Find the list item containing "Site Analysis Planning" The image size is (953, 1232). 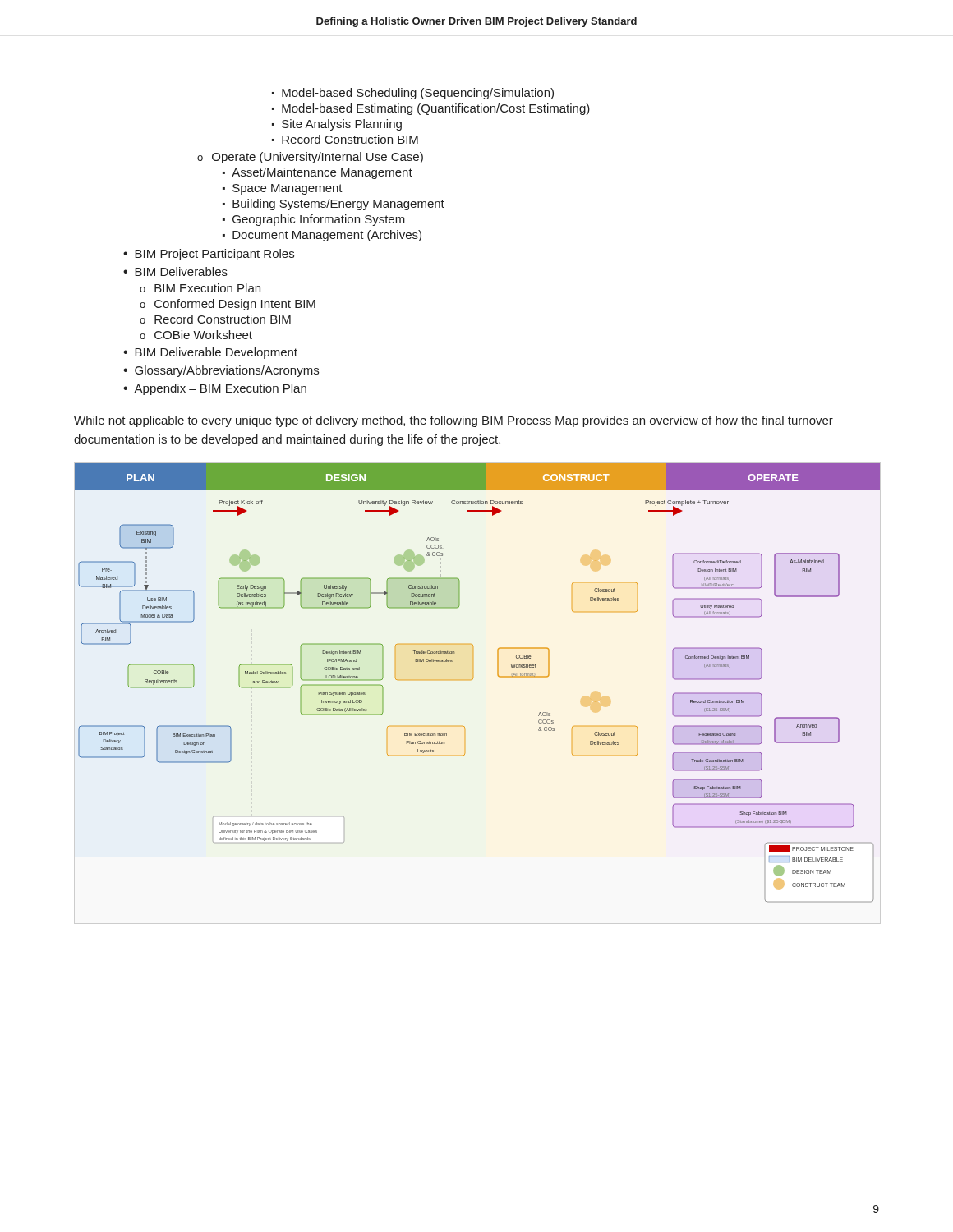342,124
